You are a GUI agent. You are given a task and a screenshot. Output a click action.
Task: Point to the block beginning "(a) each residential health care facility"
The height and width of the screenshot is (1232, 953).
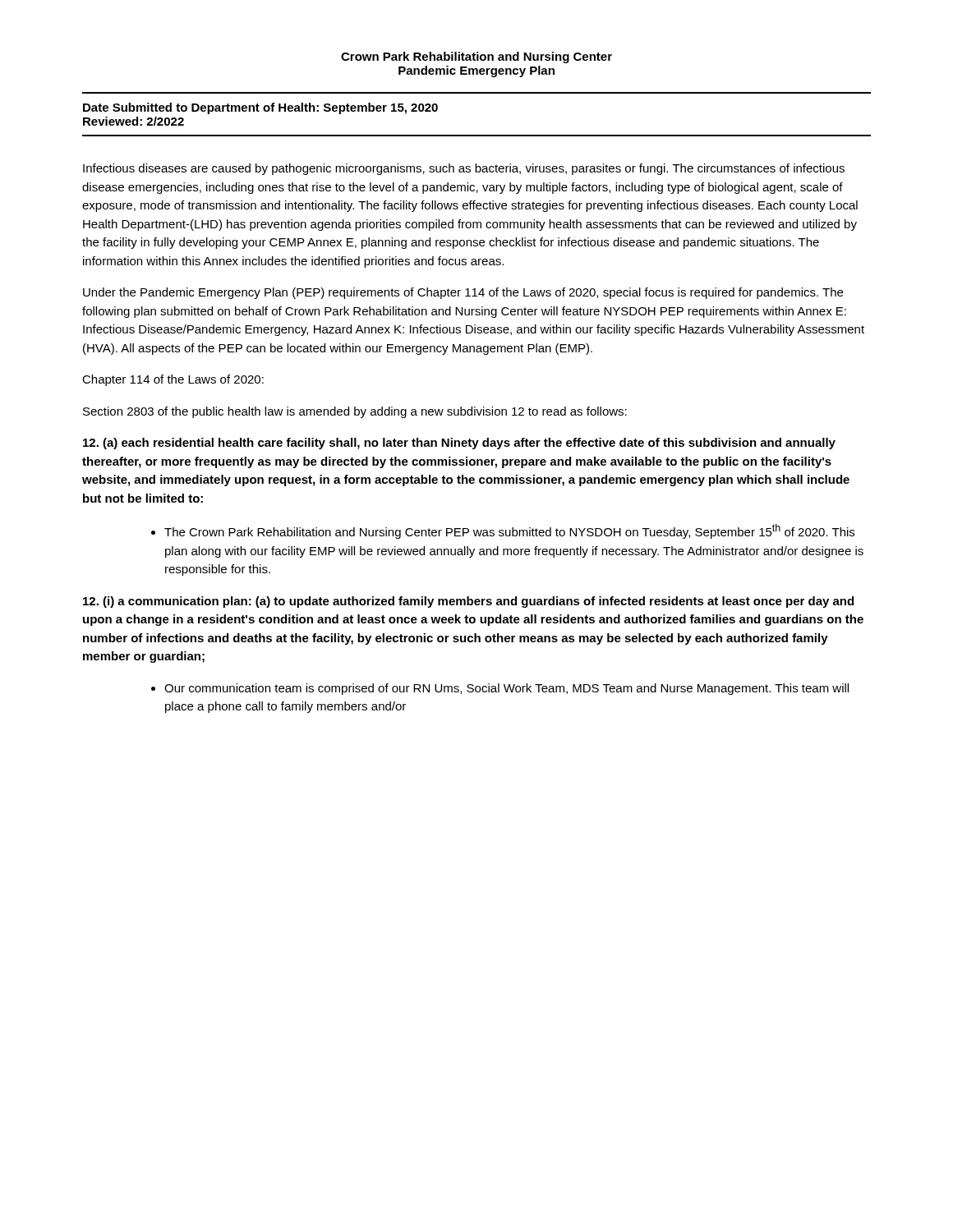click(466, 470)
